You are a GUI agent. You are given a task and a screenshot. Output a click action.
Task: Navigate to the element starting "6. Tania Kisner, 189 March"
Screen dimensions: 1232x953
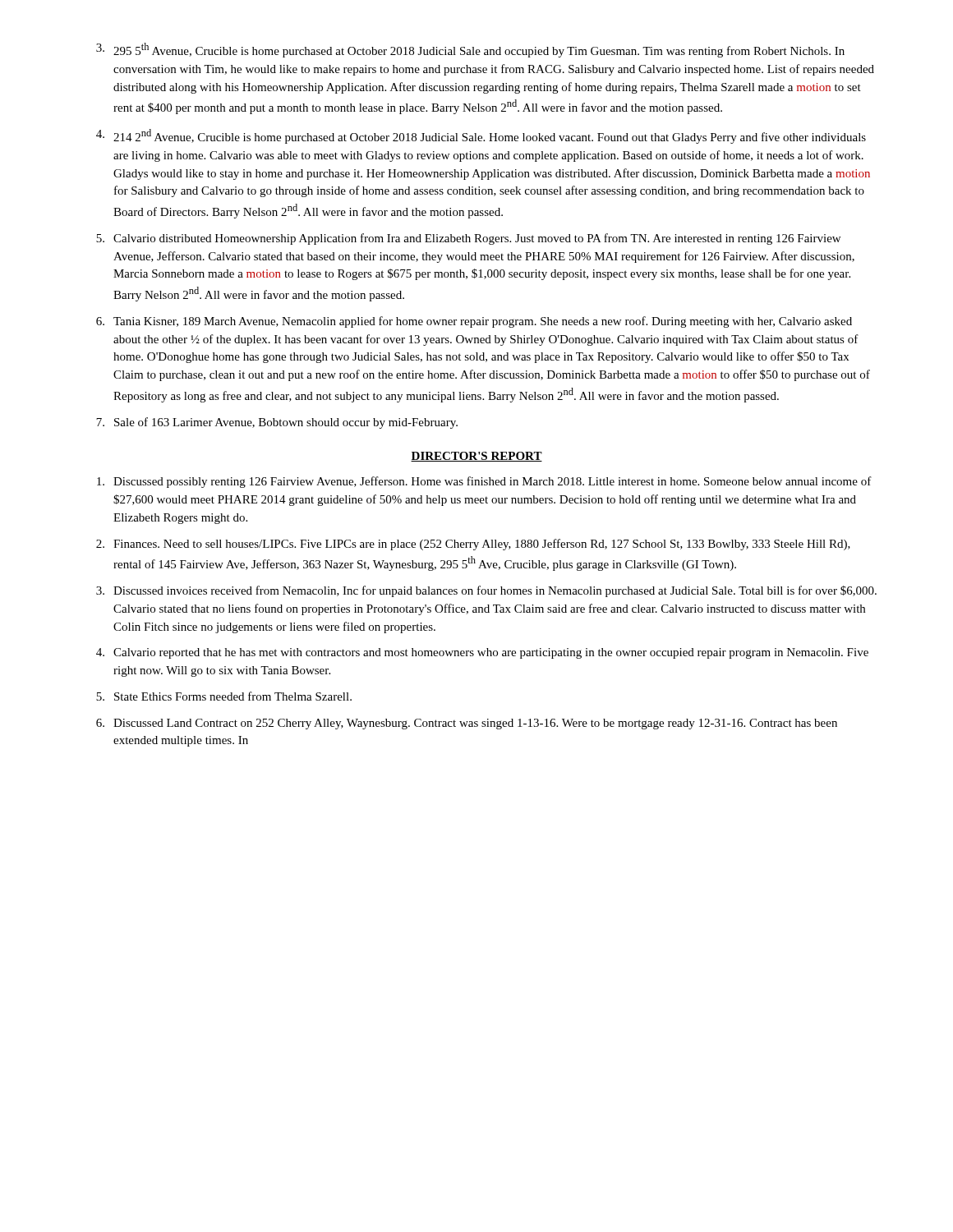(476, 359)
